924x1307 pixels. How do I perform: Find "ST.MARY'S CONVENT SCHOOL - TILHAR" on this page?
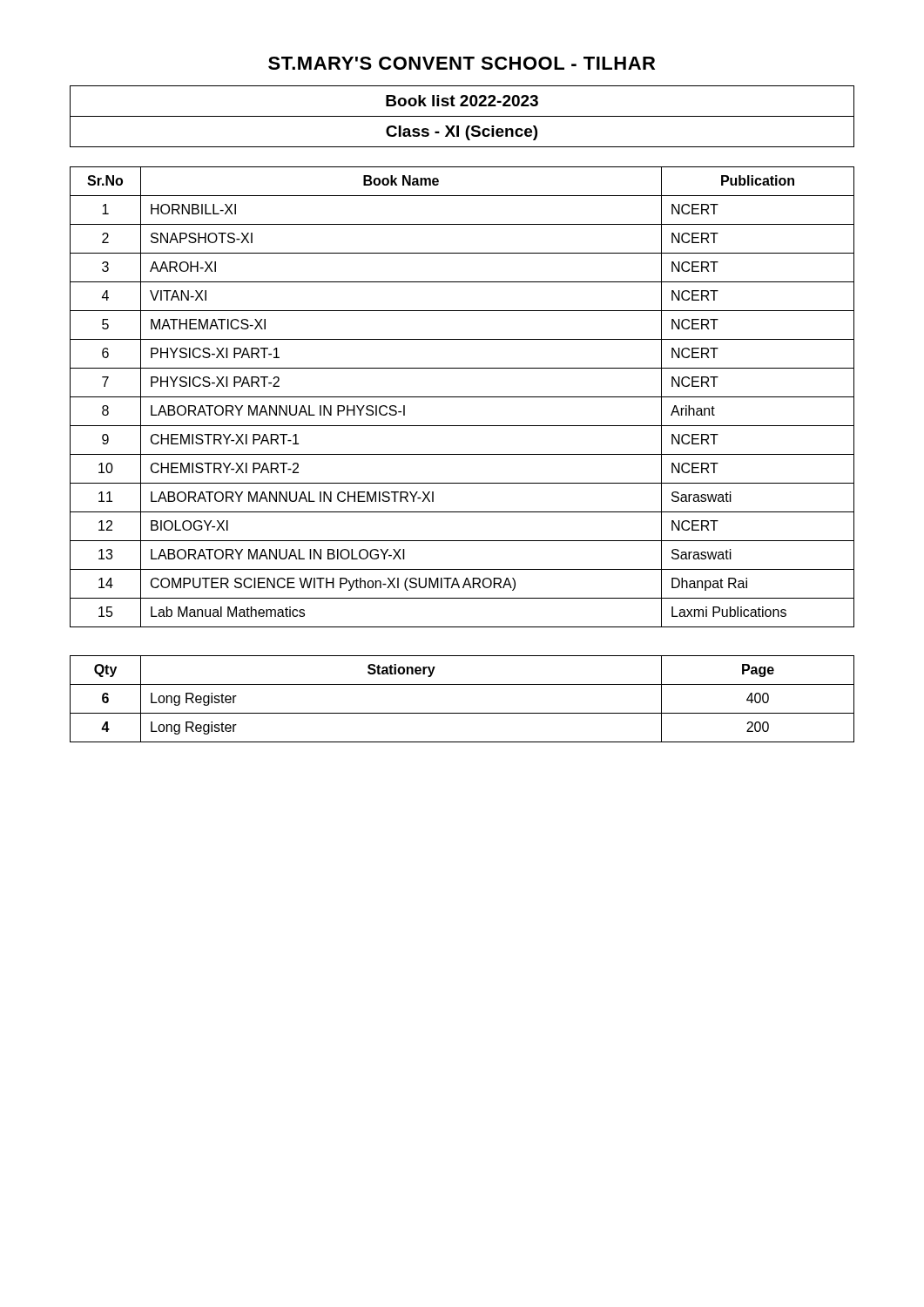pyautogui.click(x=462, y=63)
